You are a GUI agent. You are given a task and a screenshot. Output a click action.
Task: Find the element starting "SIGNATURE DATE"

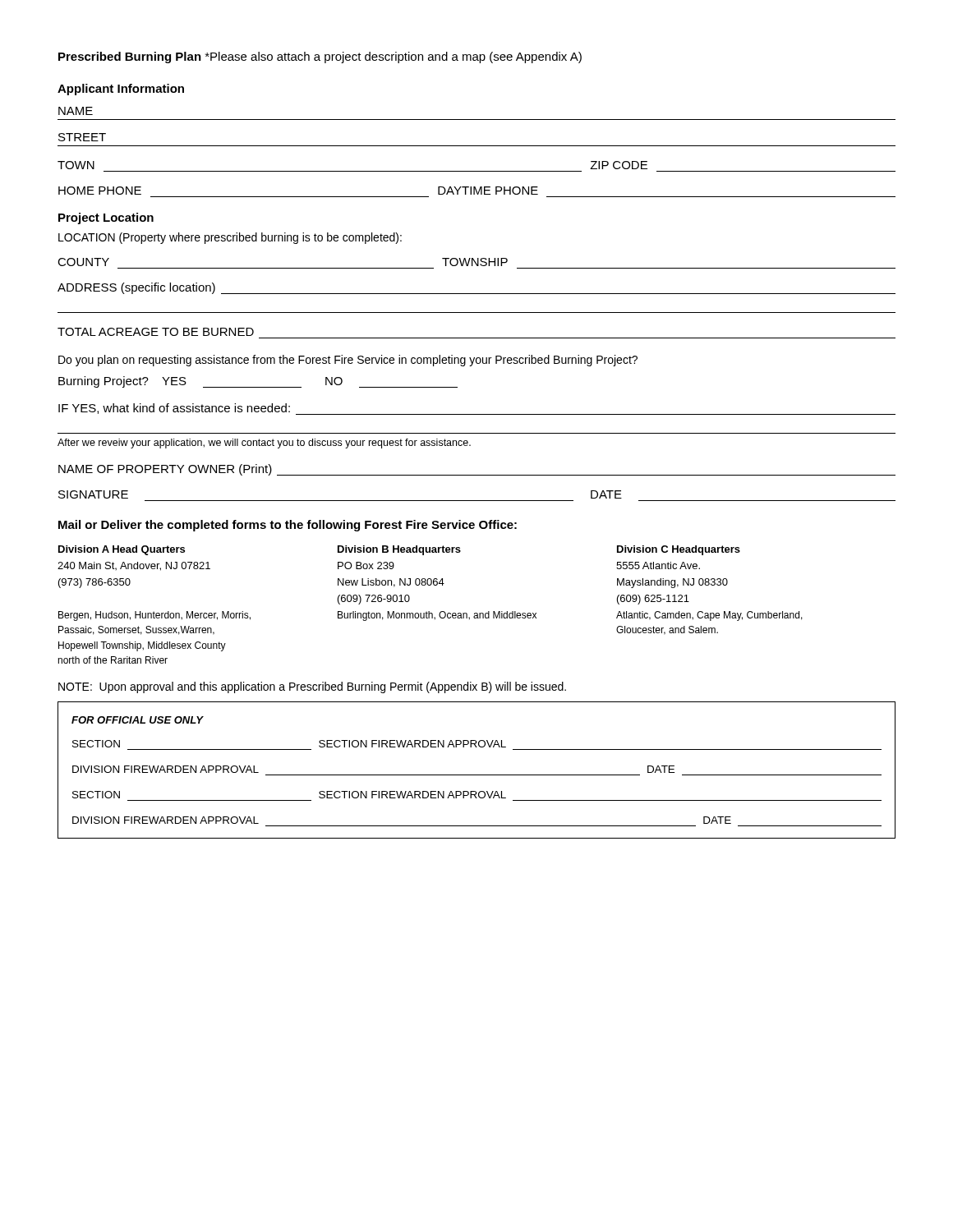476,493
